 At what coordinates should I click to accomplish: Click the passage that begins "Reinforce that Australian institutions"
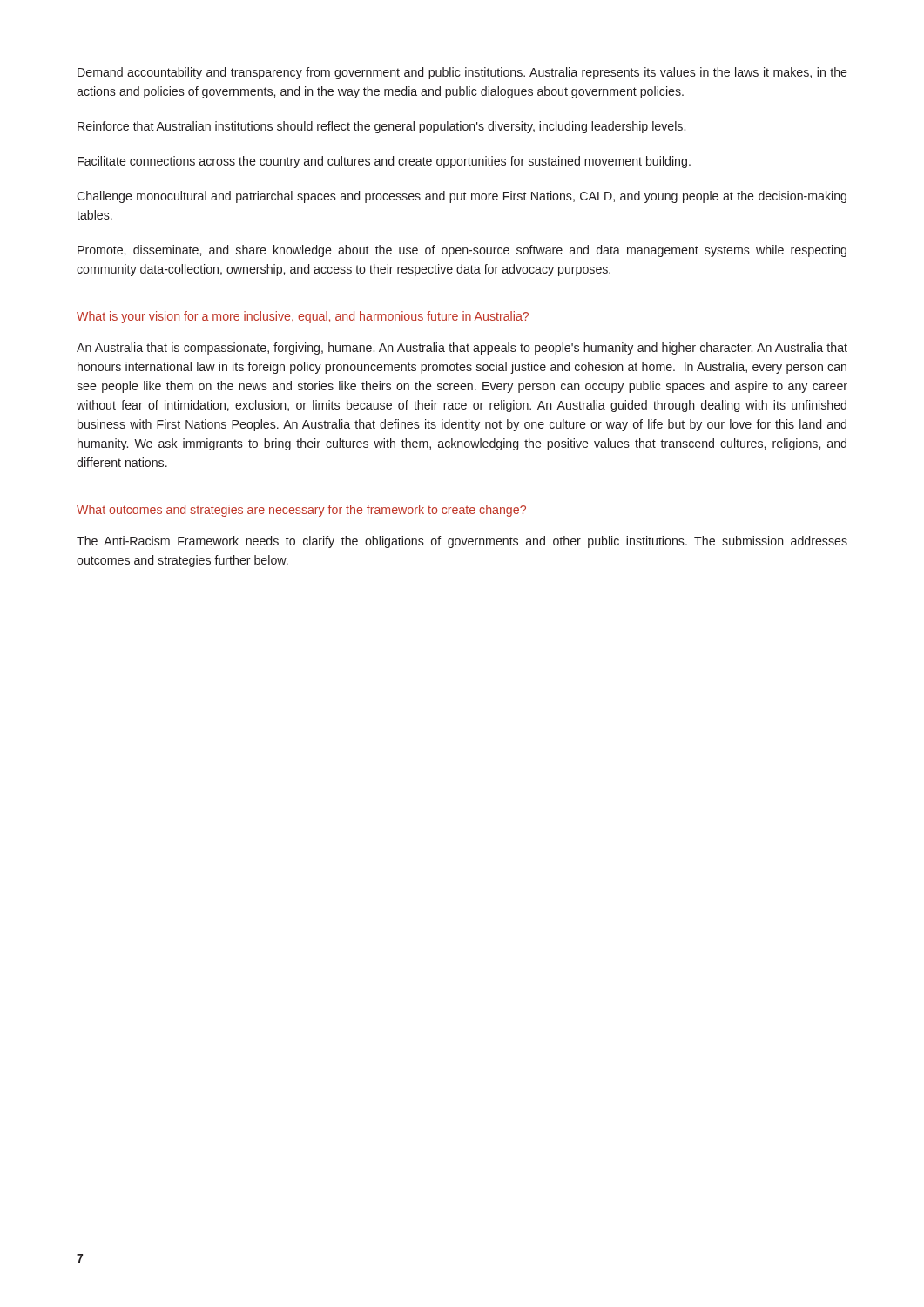[382, 126]
